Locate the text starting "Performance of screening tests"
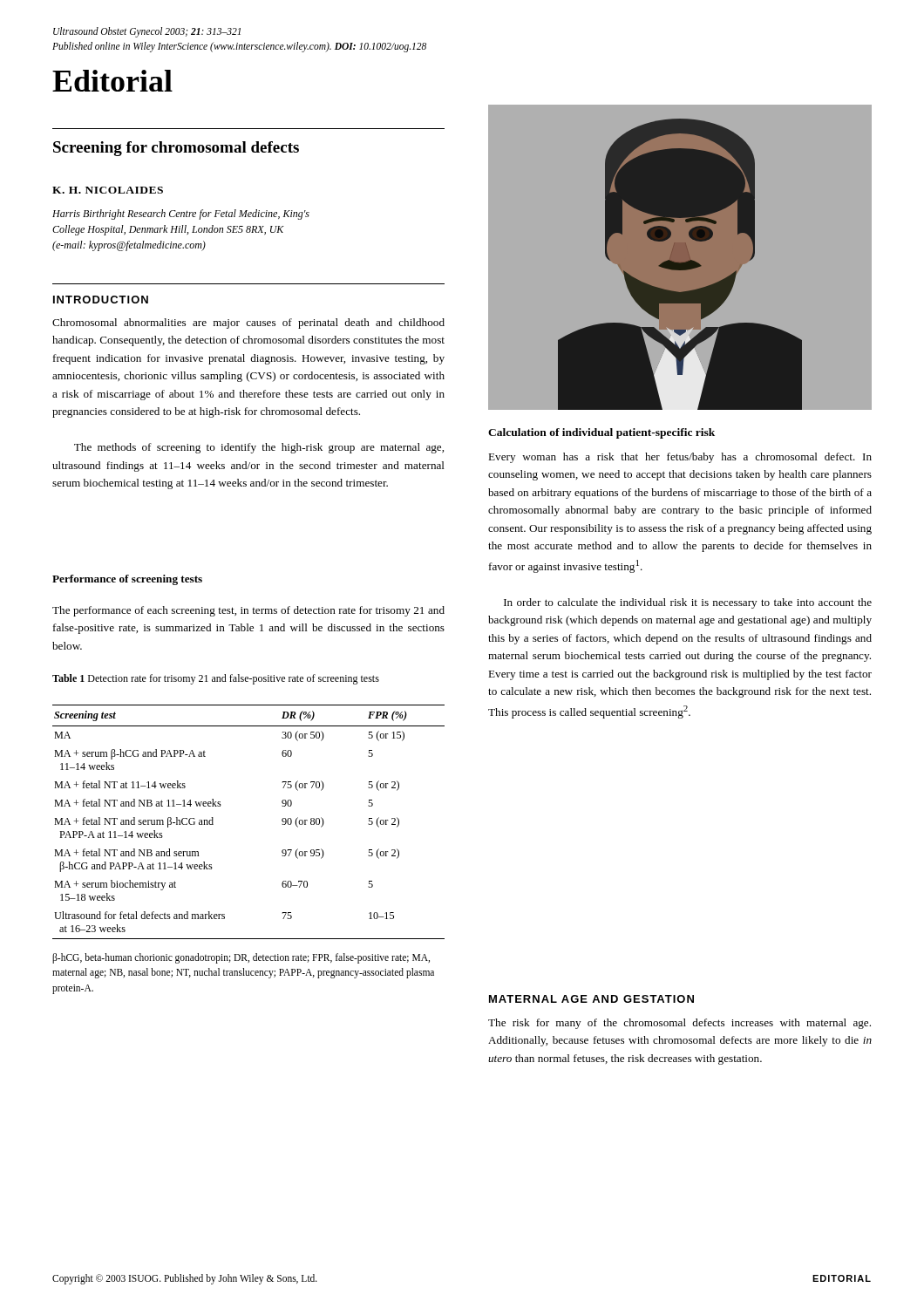This screenshot has height=1308, width=924. (x=127, y=579)
